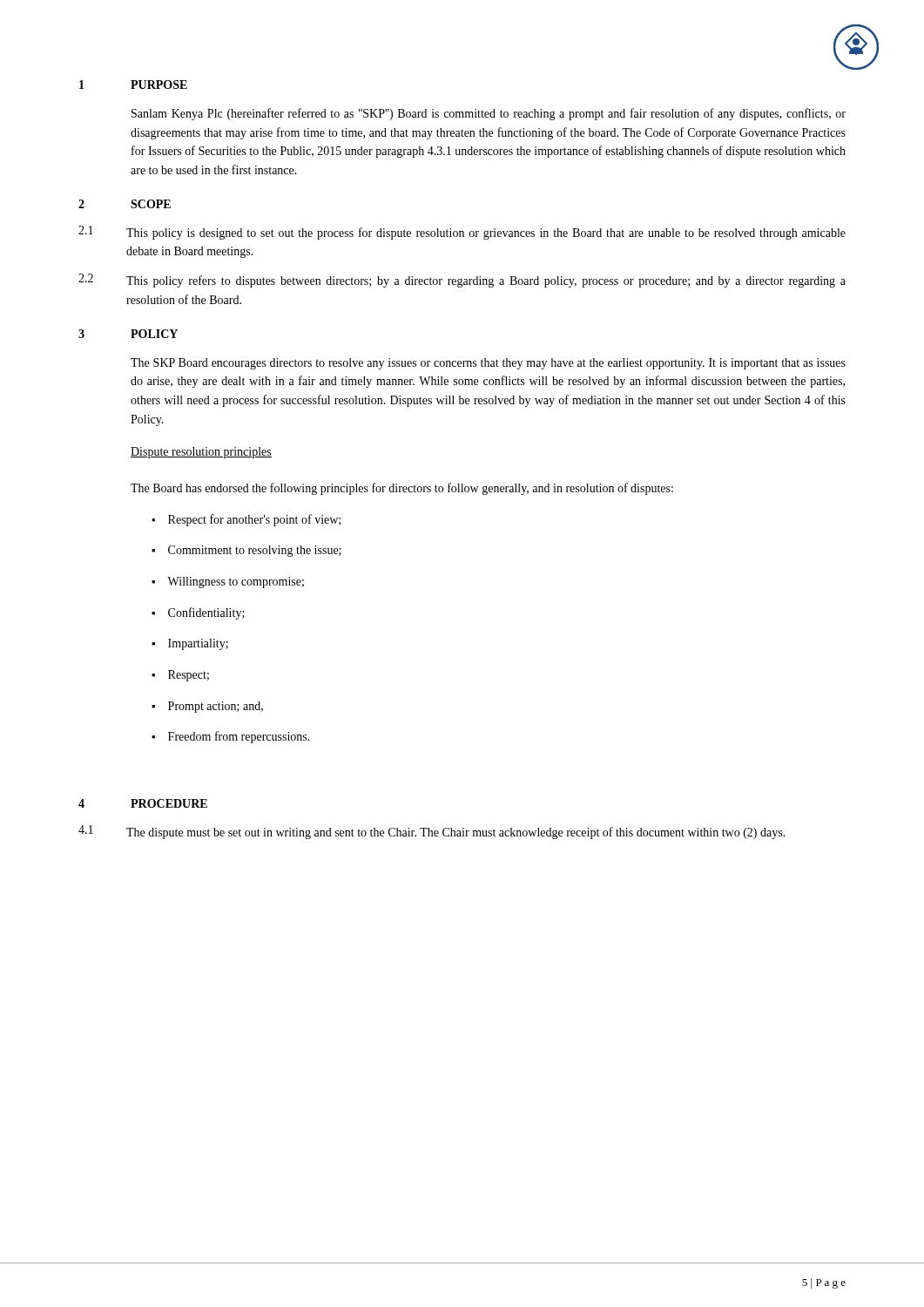Image resolution: width=924 pixels, height=1307 pixels.
Task: Locate the text block that reads "The dispute must be set out"
Action: pos(456,833)
